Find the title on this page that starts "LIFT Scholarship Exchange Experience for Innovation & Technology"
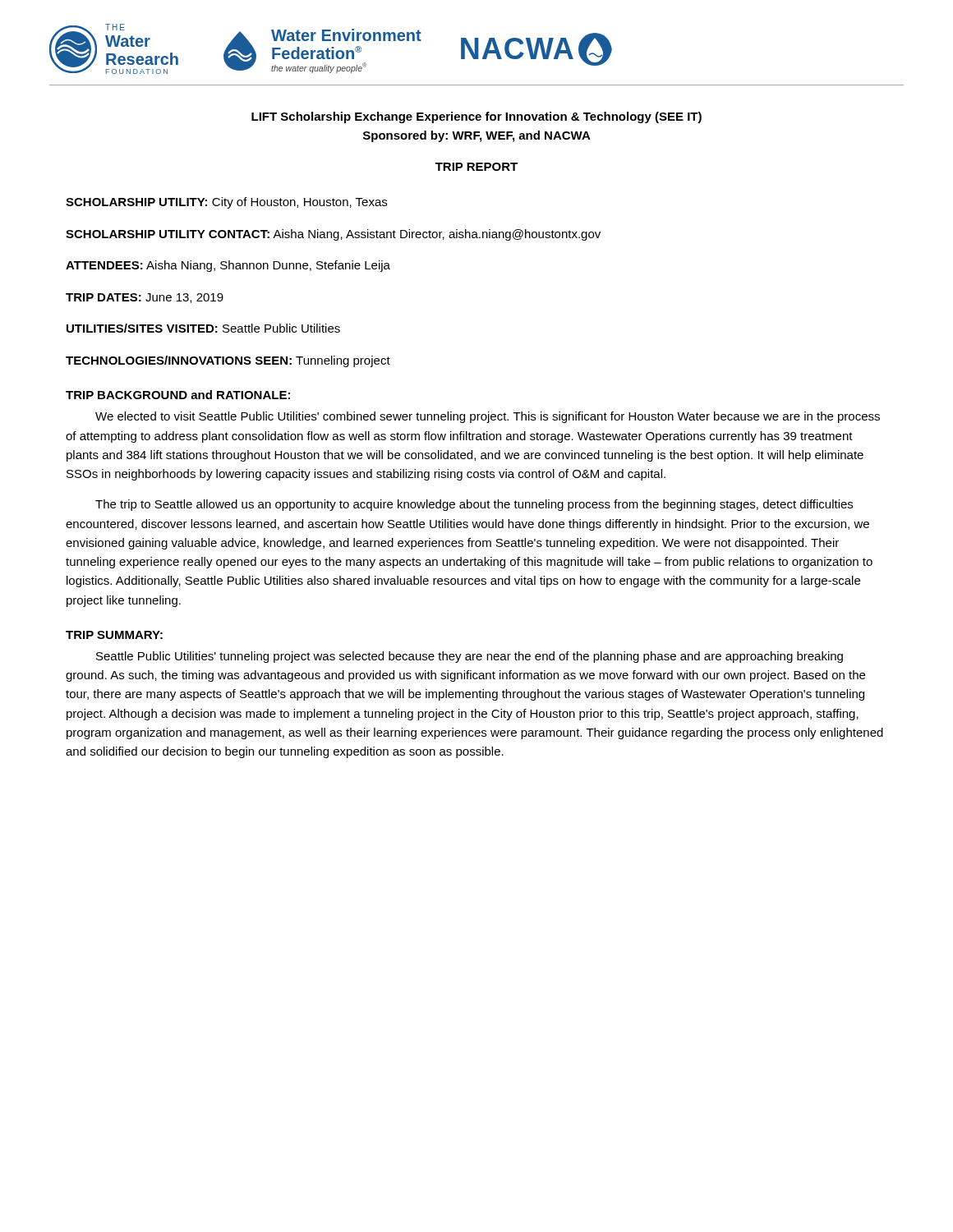Viewport: 953px width, 1232px height. coord(476,126)
